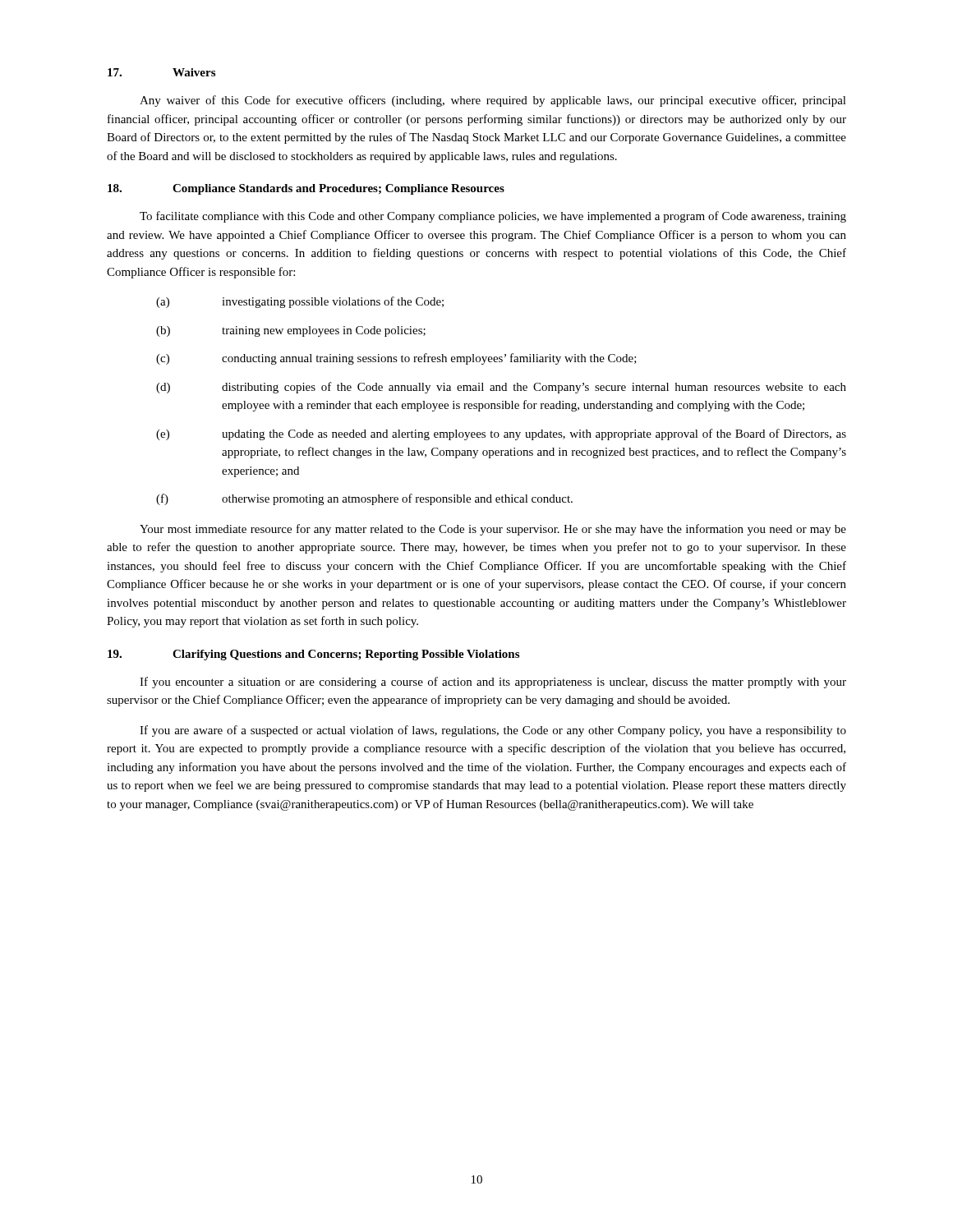Find the list item that reads "(a) investigating possible"
Screen dimensions: 1232x953
click(x=300, y=302)
